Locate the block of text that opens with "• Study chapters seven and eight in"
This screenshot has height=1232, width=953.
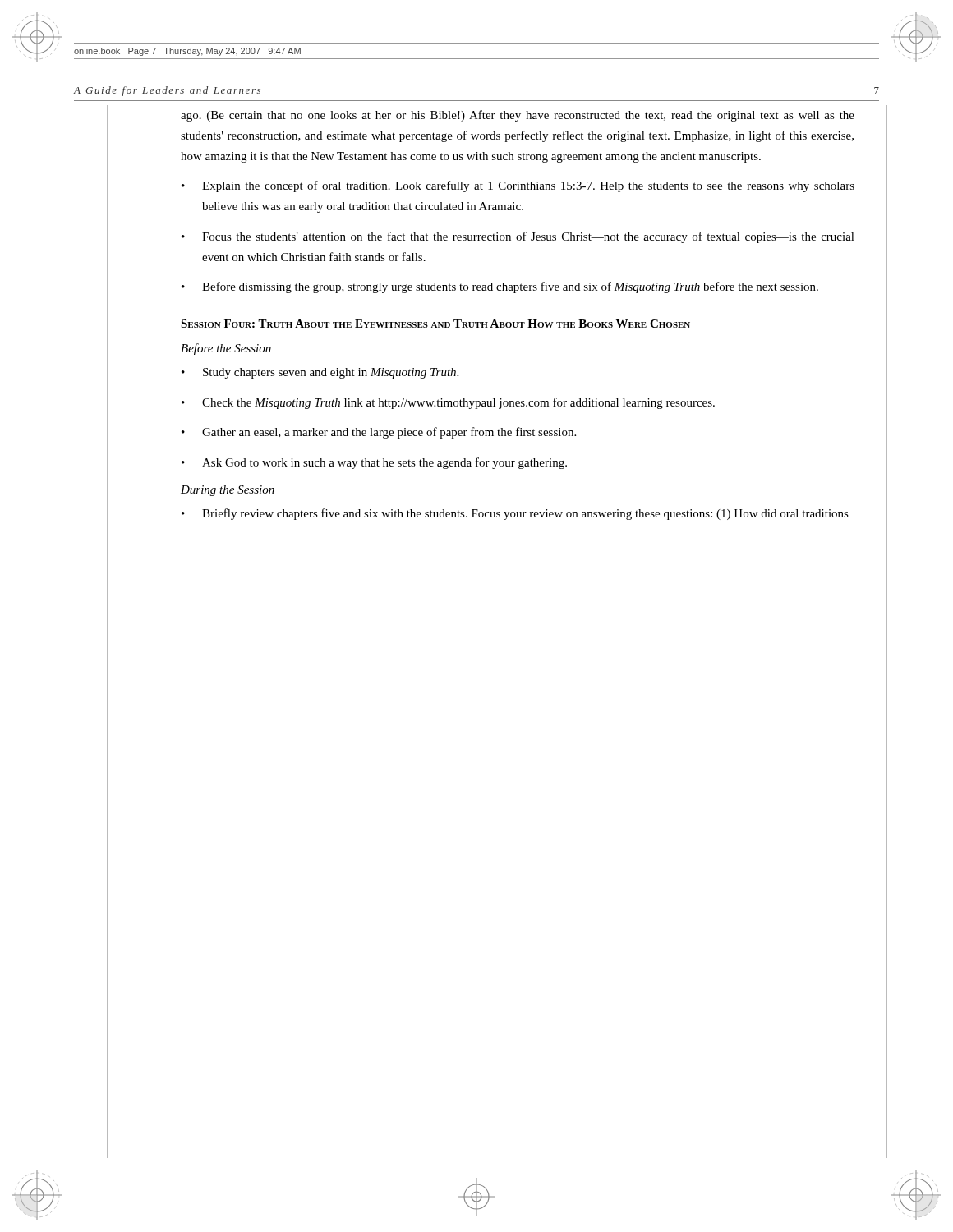click(x=320, y=373)
